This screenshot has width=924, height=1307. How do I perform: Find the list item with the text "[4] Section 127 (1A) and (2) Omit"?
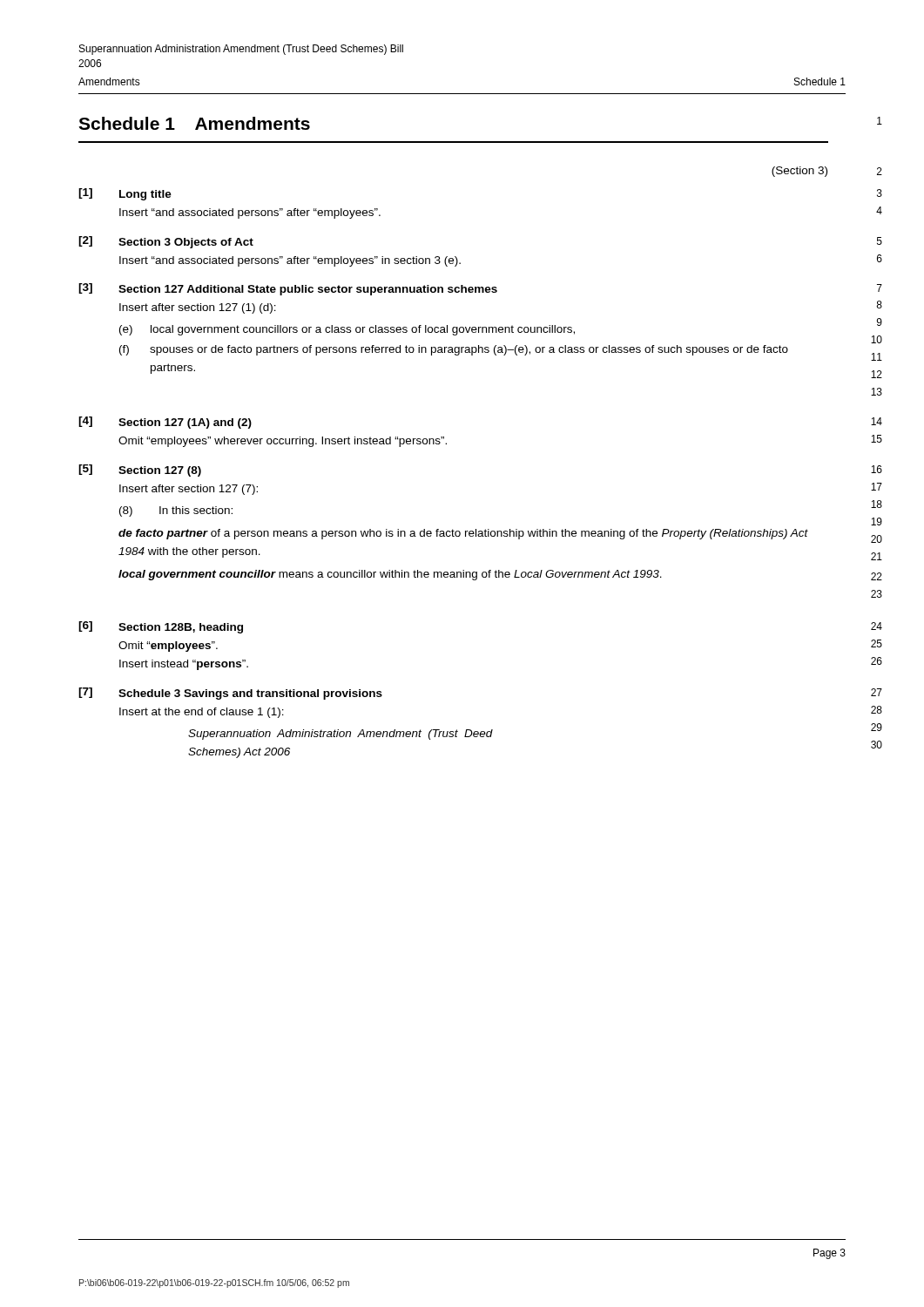[453, 432]
